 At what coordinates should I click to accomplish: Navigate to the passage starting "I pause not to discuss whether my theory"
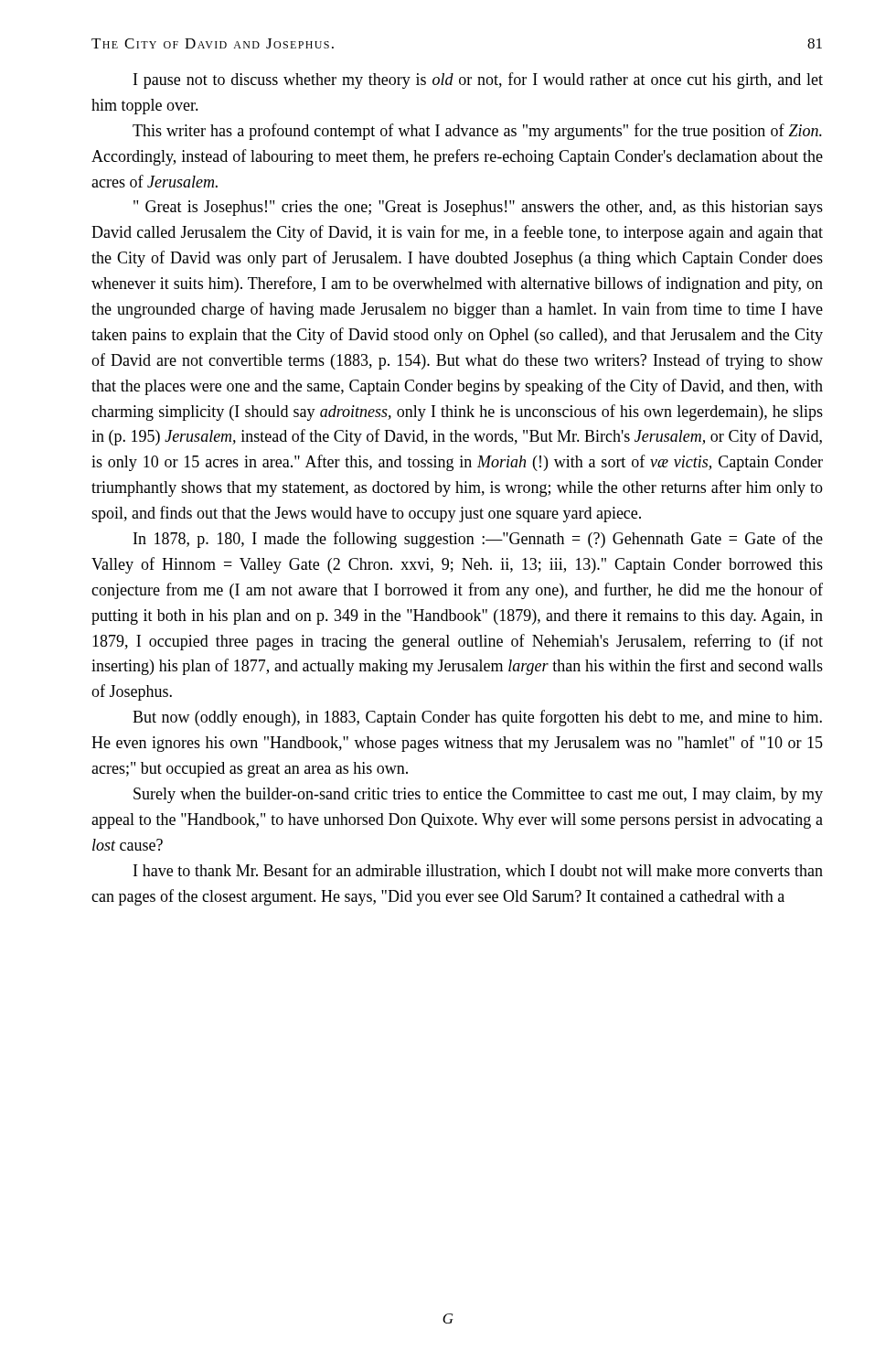click(x=457, y=93)
